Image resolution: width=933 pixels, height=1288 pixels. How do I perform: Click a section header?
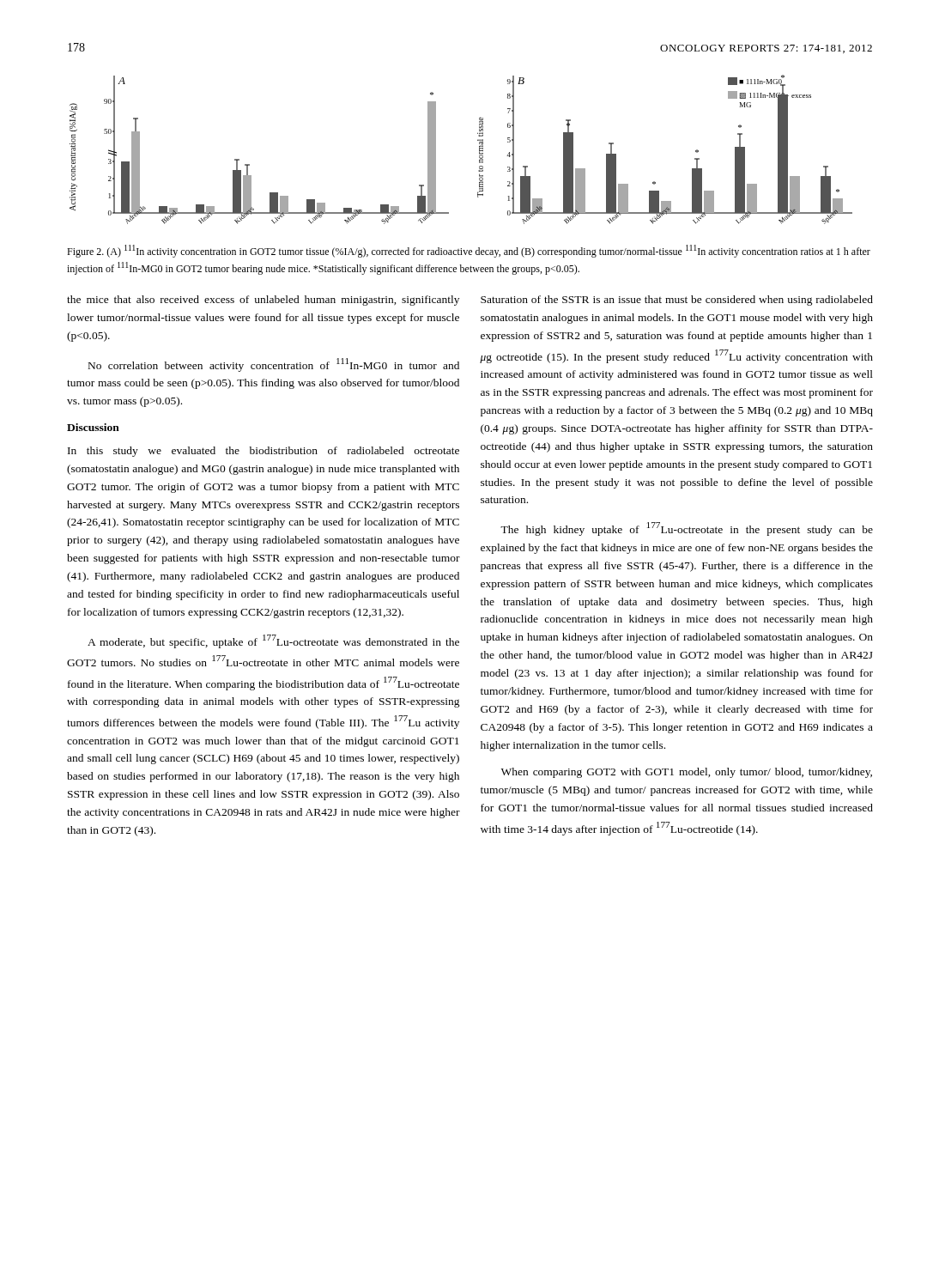coord(93,427)
